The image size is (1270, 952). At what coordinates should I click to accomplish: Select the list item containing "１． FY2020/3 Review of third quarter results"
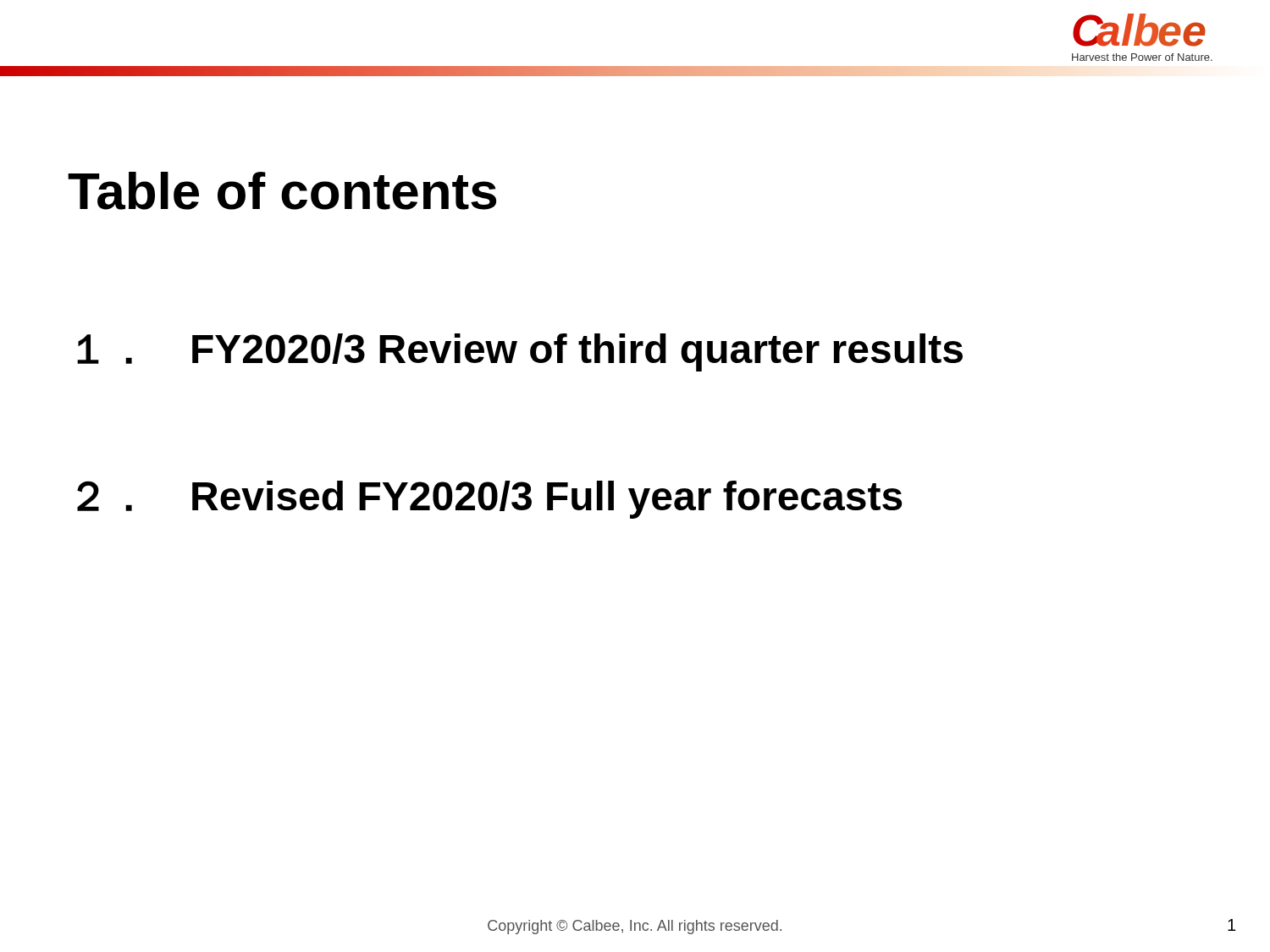pyautogui.click(x=516, y=349)
